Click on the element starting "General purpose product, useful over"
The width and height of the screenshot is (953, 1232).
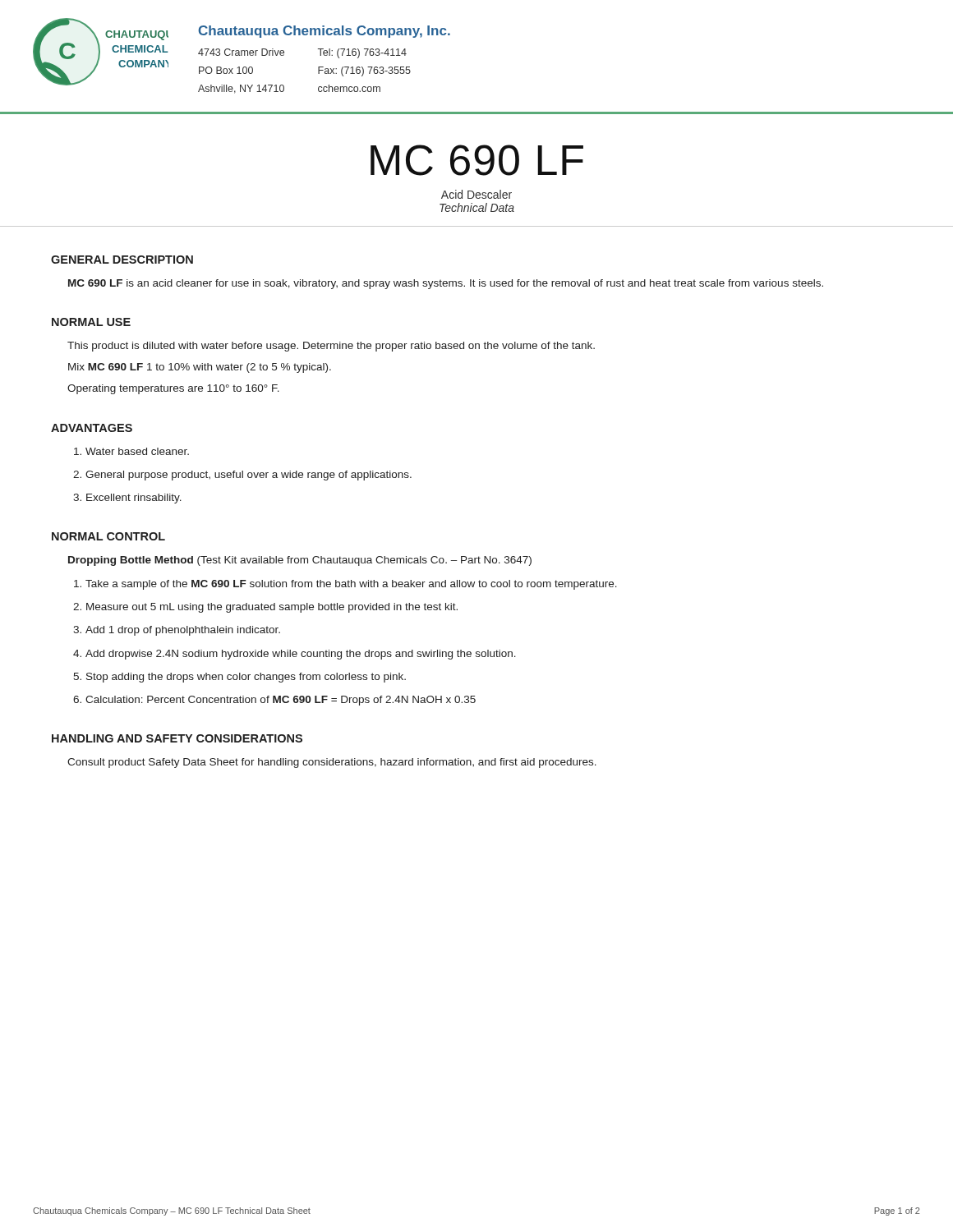point(249,474)
